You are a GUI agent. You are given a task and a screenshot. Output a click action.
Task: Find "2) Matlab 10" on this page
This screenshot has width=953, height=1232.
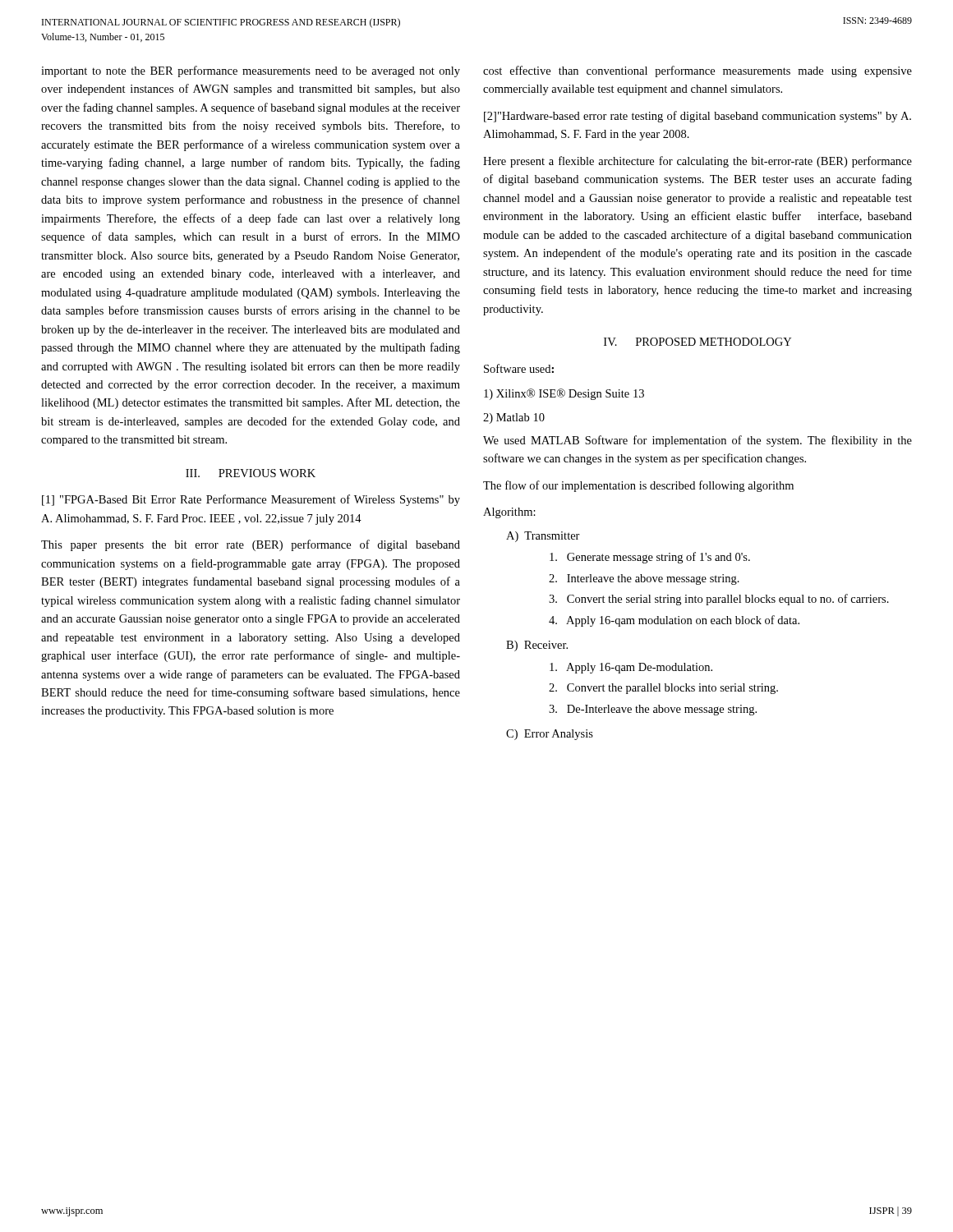[514, 418]
